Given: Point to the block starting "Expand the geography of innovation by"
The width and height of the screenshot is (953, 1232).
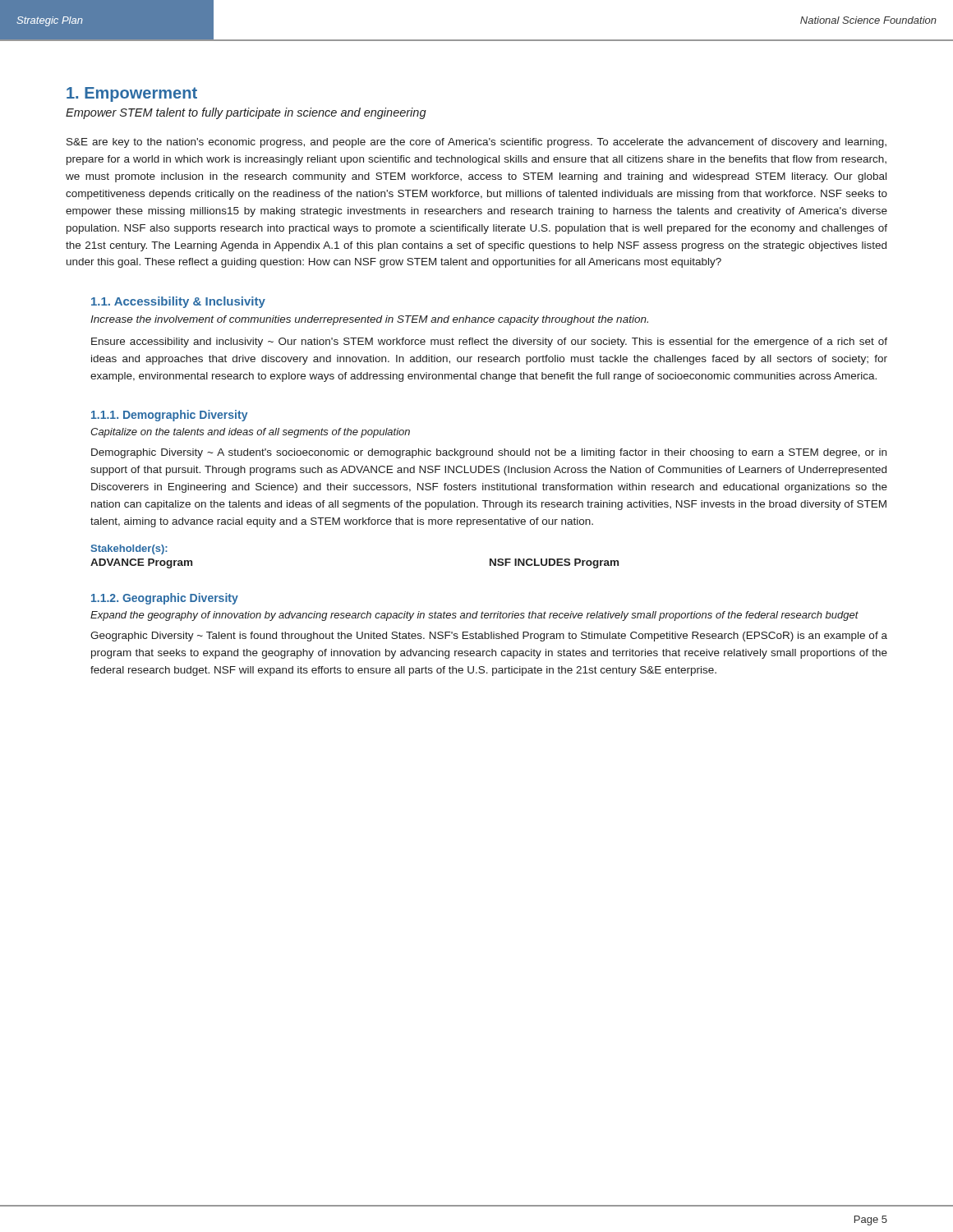Looking at the screenshot, I should [x=474, y=615].
